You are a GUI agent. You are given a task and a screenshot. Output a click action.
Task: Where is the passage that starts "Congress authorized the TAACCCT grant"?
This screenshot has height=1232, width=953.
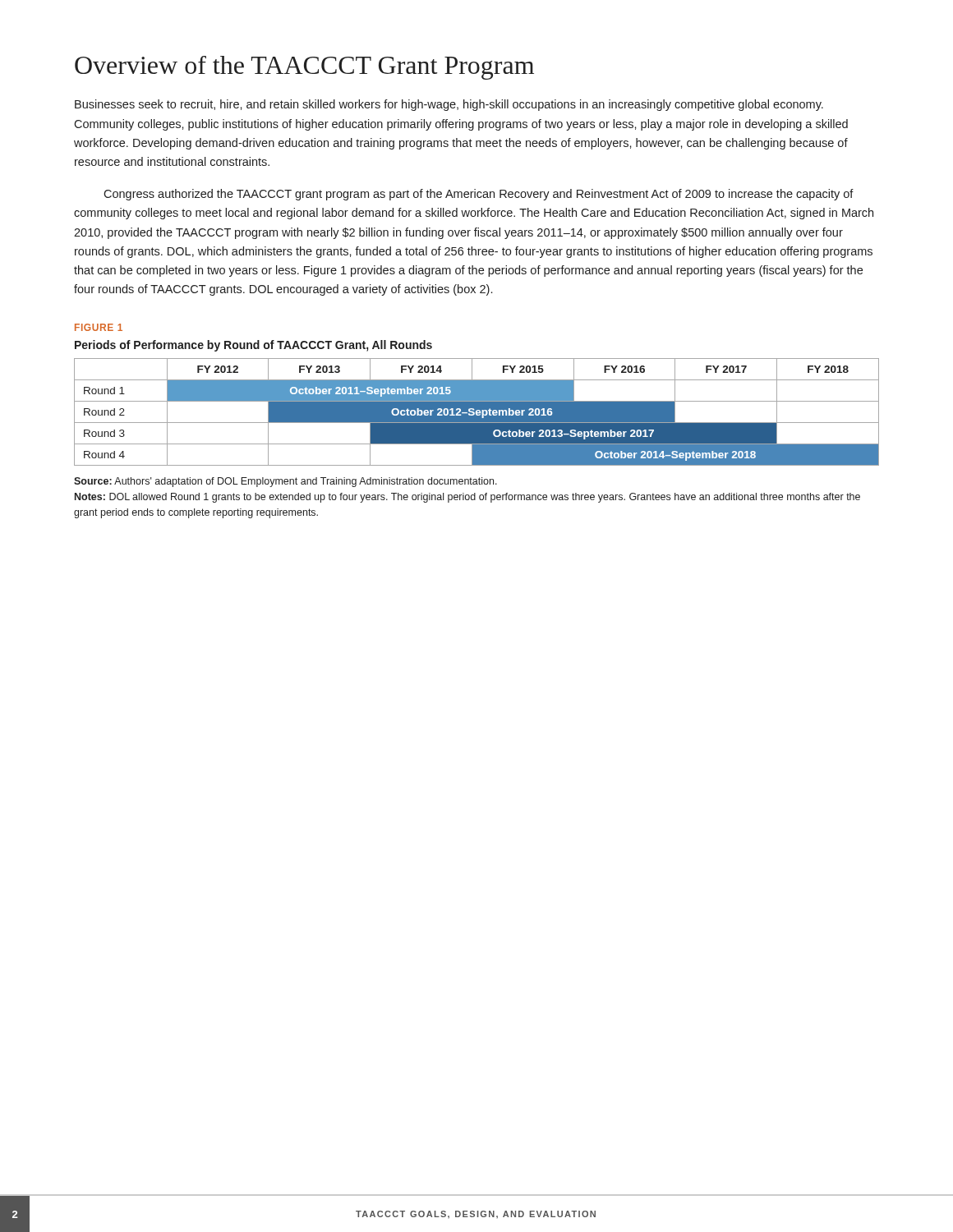474,242
